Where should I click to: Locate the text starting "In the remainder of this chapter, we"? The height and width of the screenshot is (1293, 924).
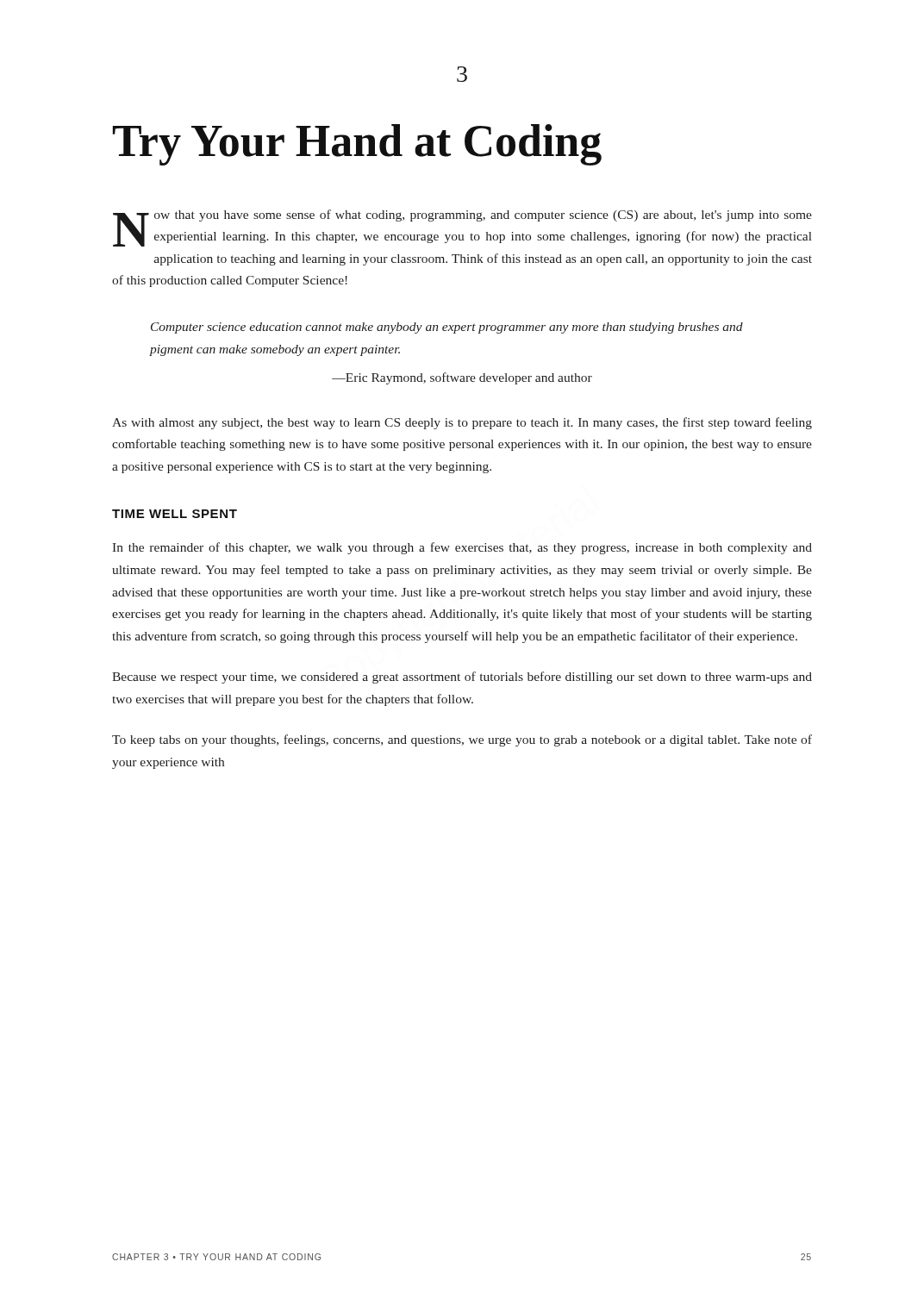(x=462, y=591)
